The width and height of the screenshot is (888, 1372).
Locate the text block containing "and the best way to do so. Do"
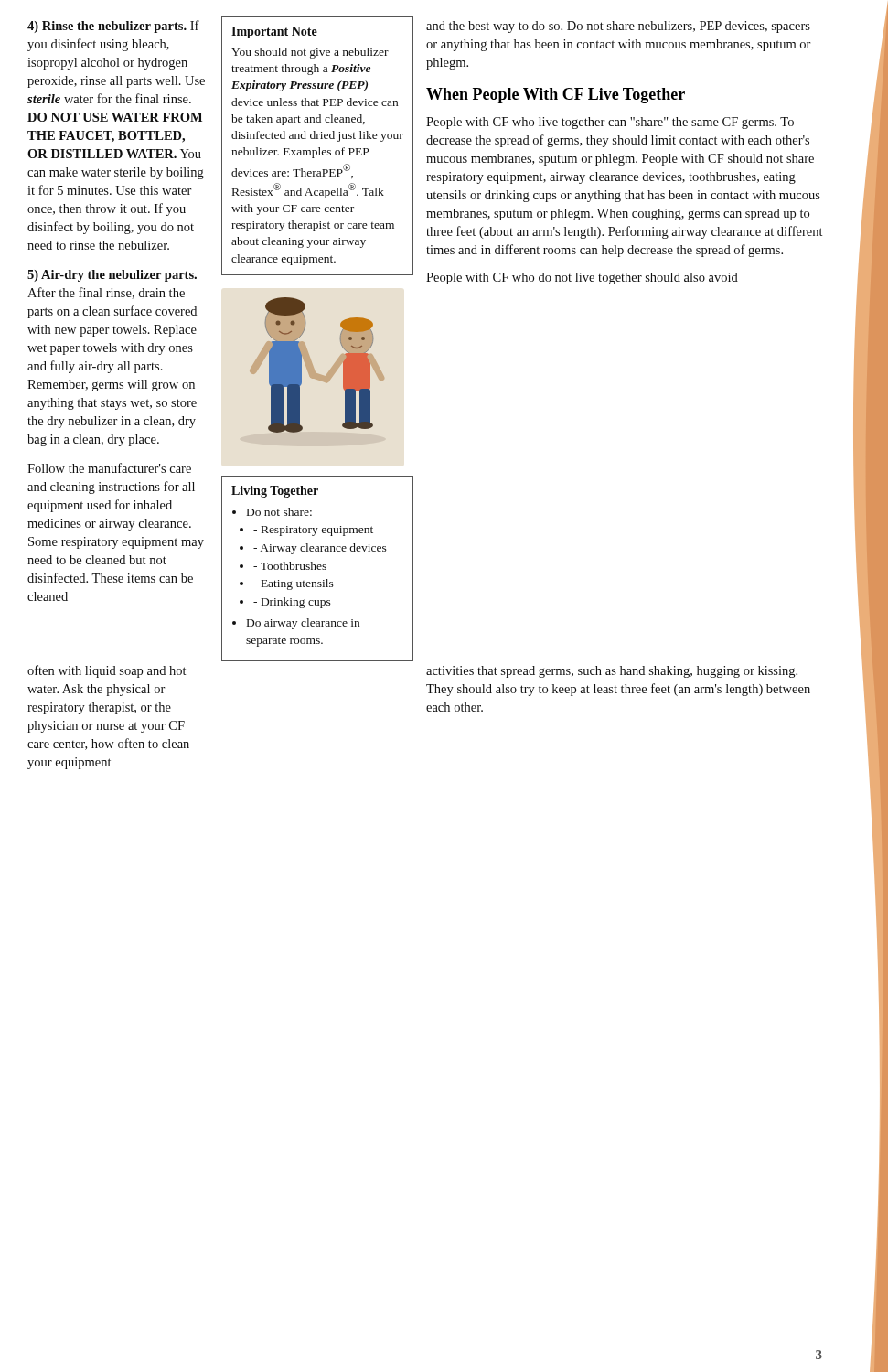[x=625, y=44]
